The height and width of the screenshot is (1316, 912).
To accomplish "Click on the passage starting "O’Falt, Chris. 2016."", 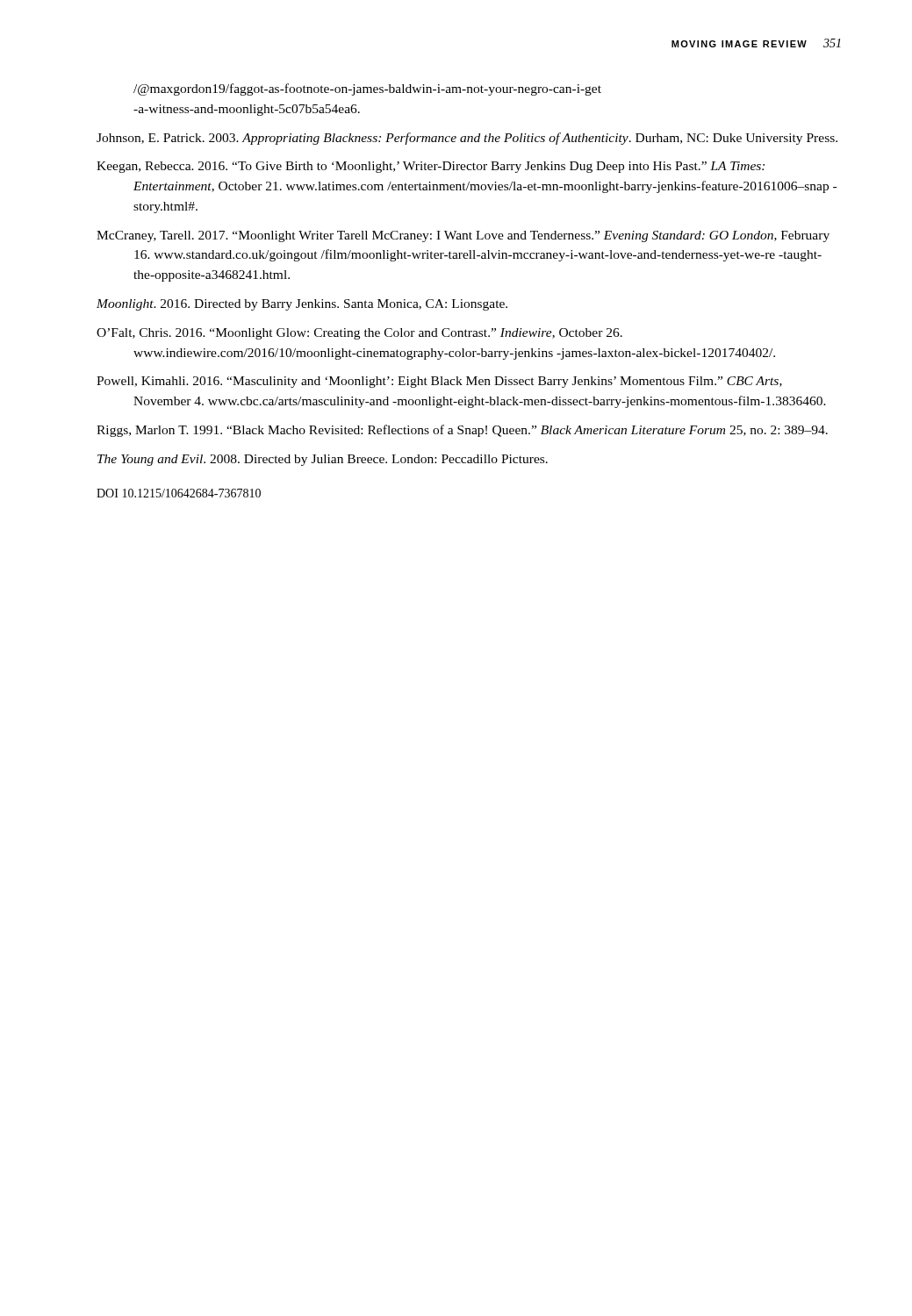I will 436,342.
